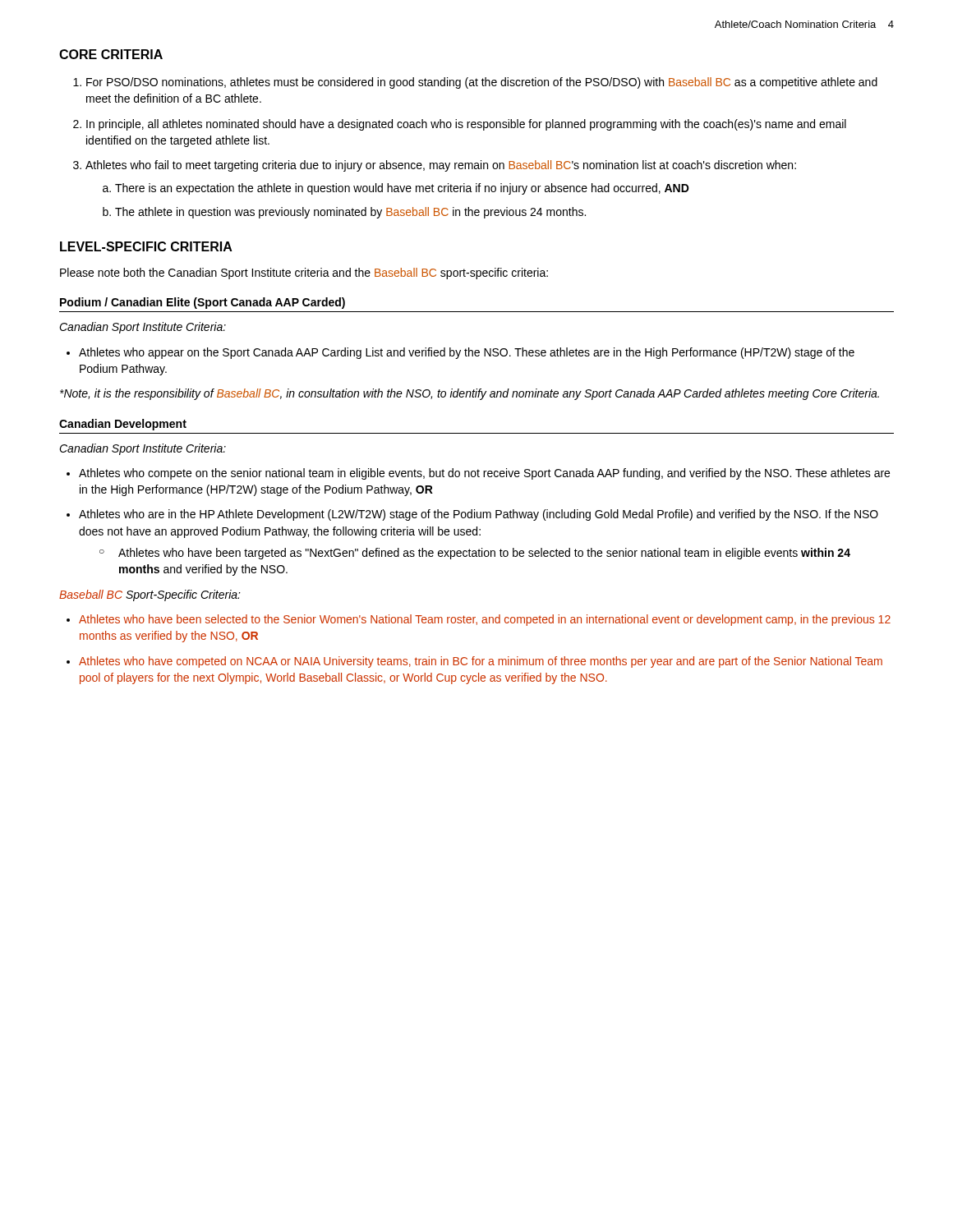Locate the text "LEVEL-SPECIFIC CRITERIA"

click(146, 247)
